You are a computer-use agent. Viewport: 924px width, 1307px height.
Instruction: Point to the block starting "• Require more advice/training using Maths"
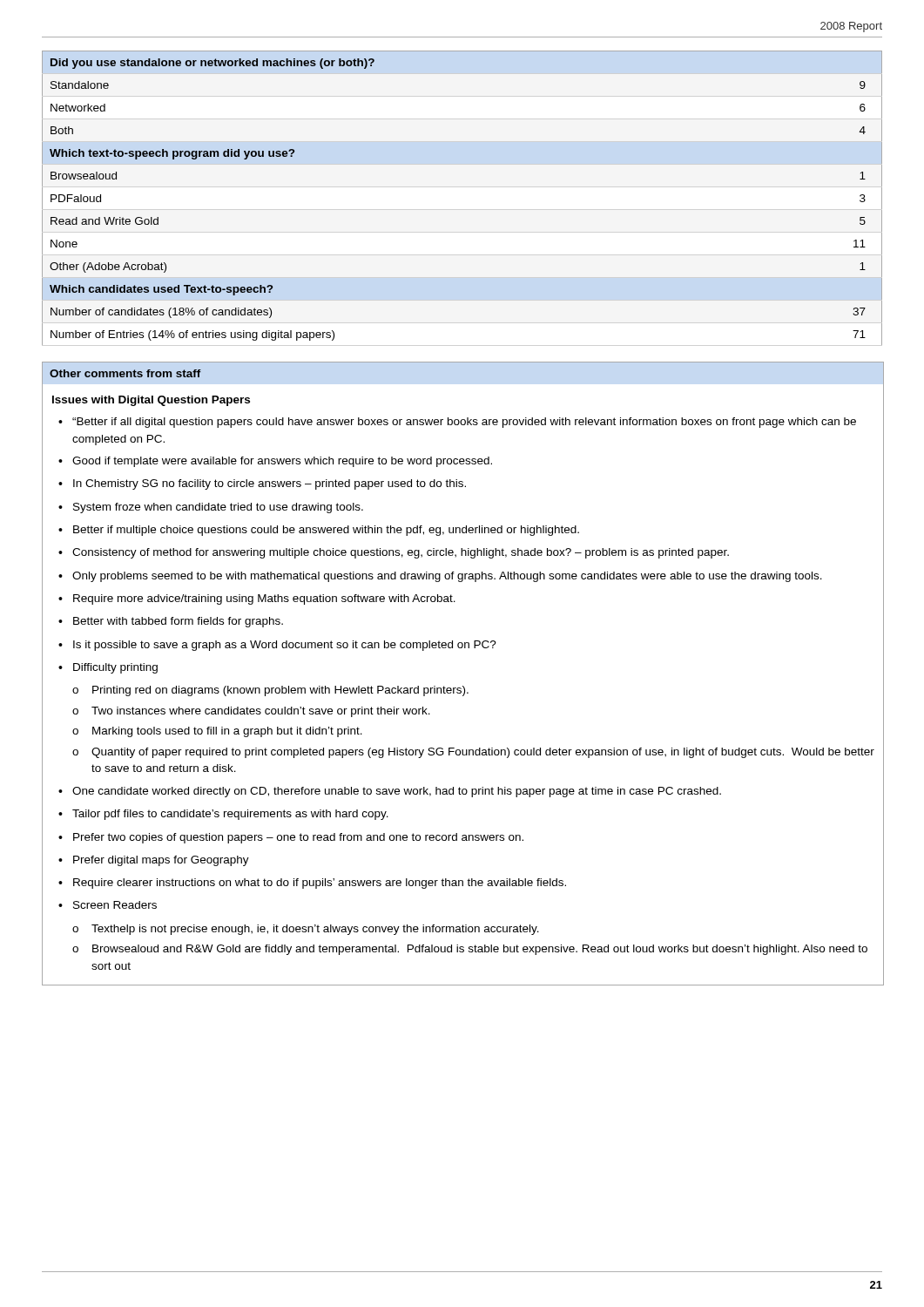click(466, 599)
